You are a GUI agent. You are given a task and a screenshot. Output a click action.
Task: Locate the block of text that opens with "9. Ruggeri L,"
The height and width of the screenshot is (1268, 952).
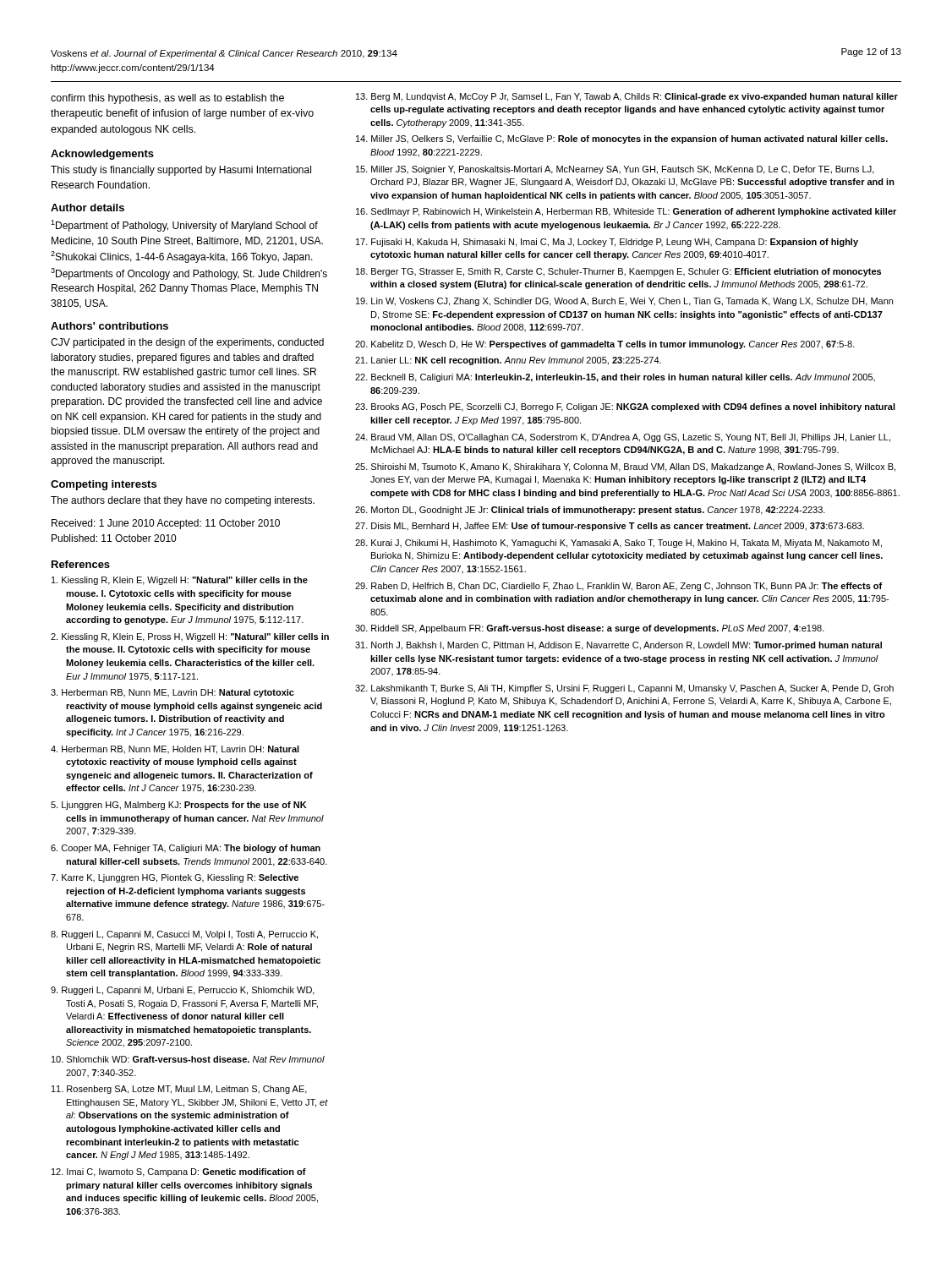(x=185, y=1016)
